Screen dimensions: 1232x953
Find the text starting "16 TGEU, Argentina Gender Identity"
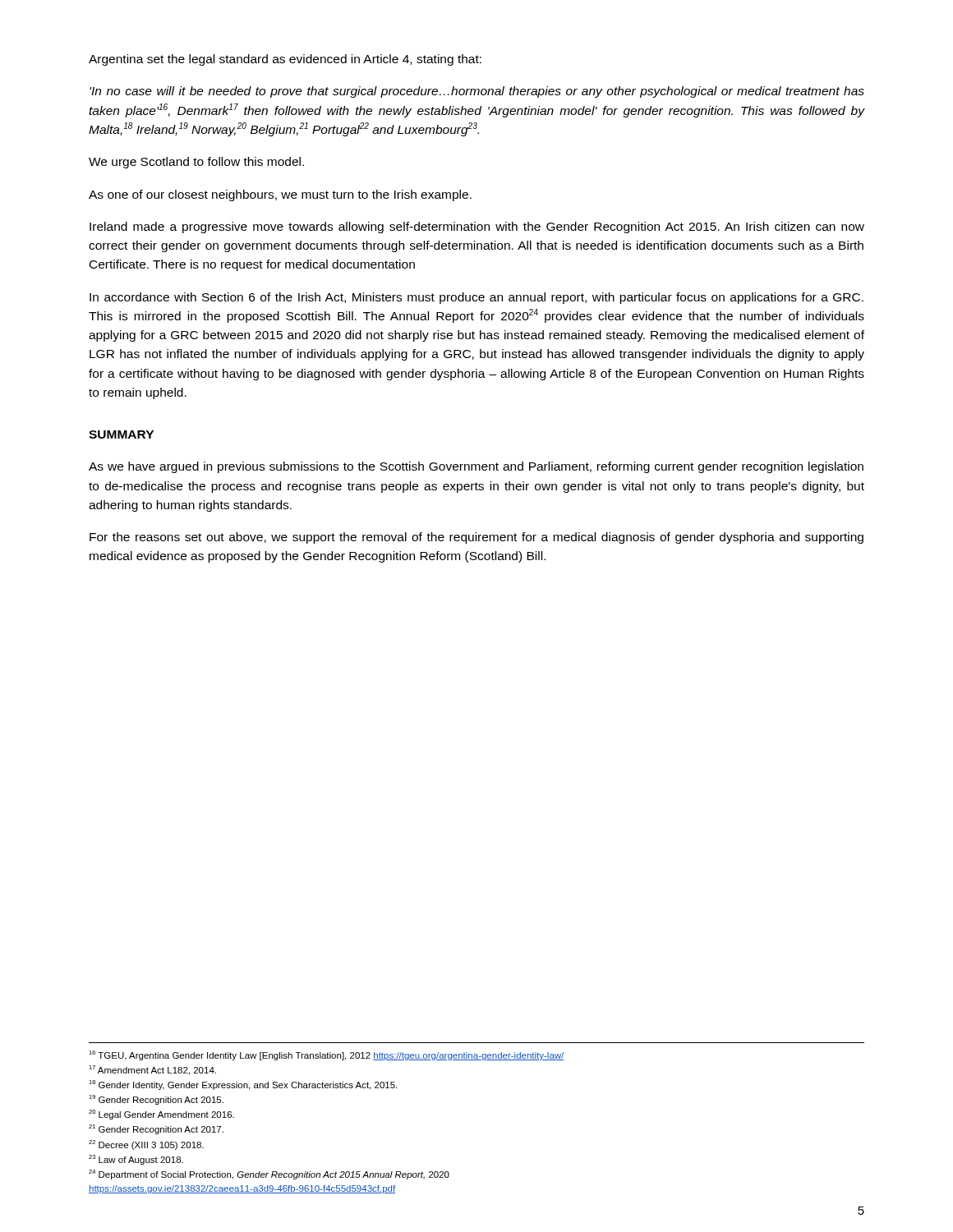tap(476, 1056)
